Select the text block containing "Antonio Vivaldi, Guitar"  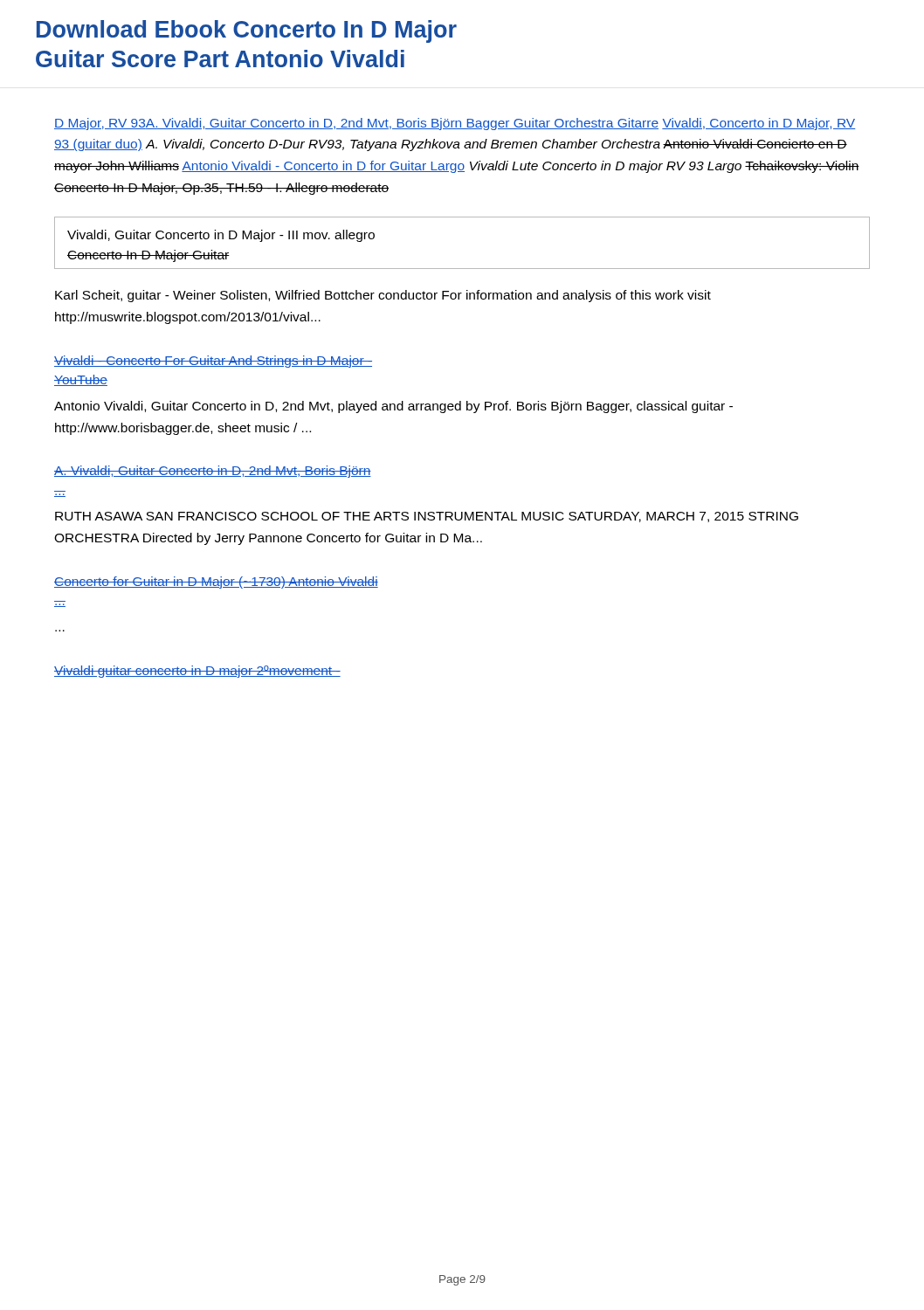(x=394, y=416)
